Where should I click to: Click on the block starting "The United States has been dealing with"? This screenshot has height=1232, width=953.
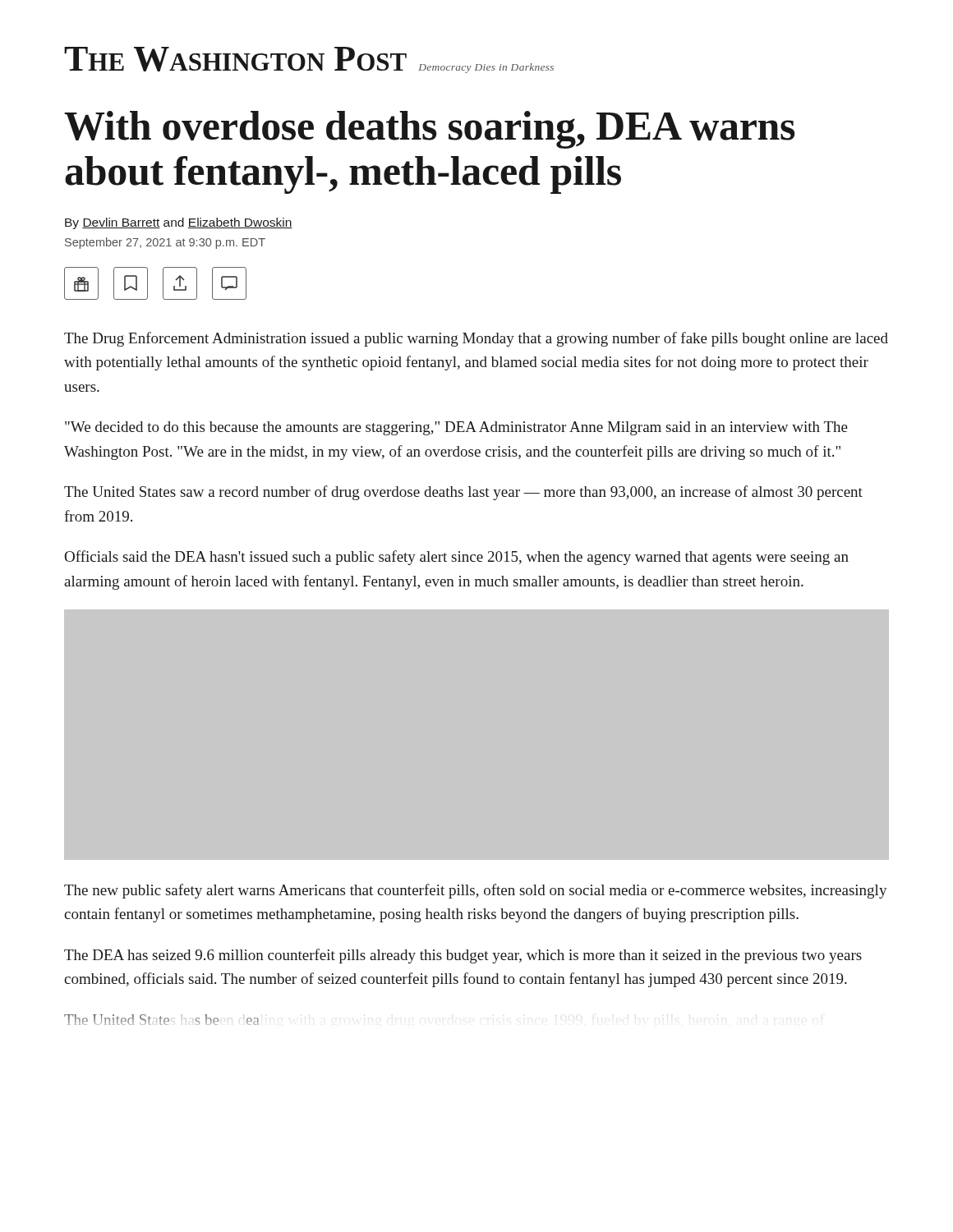tap(161, 1020)
